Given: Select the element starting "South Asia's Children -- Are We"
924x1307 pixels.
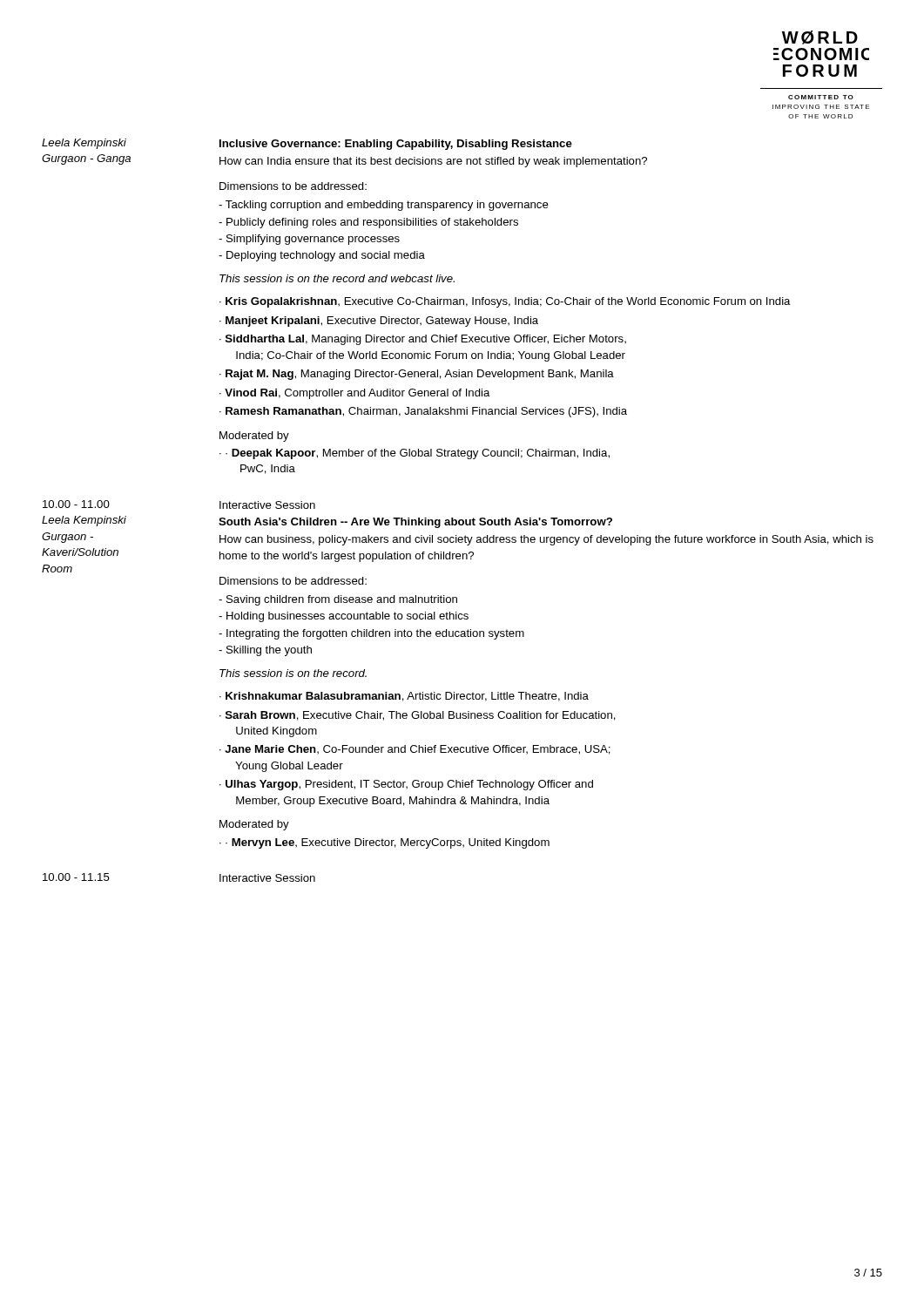Looking at the screenshot, I should pos(416,521).
